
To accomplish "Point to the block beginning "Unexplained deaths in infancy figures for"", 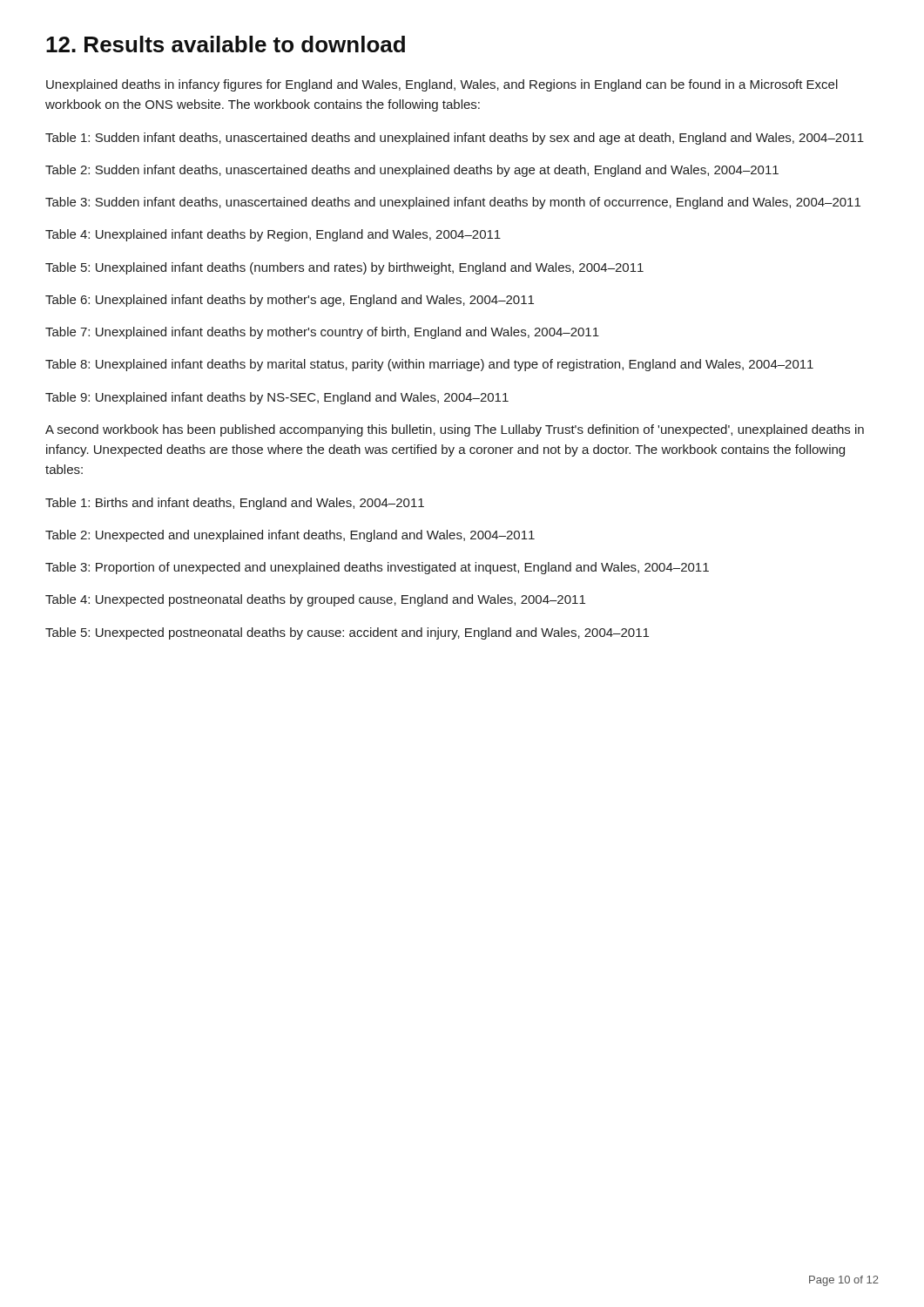I will [442, 94].
